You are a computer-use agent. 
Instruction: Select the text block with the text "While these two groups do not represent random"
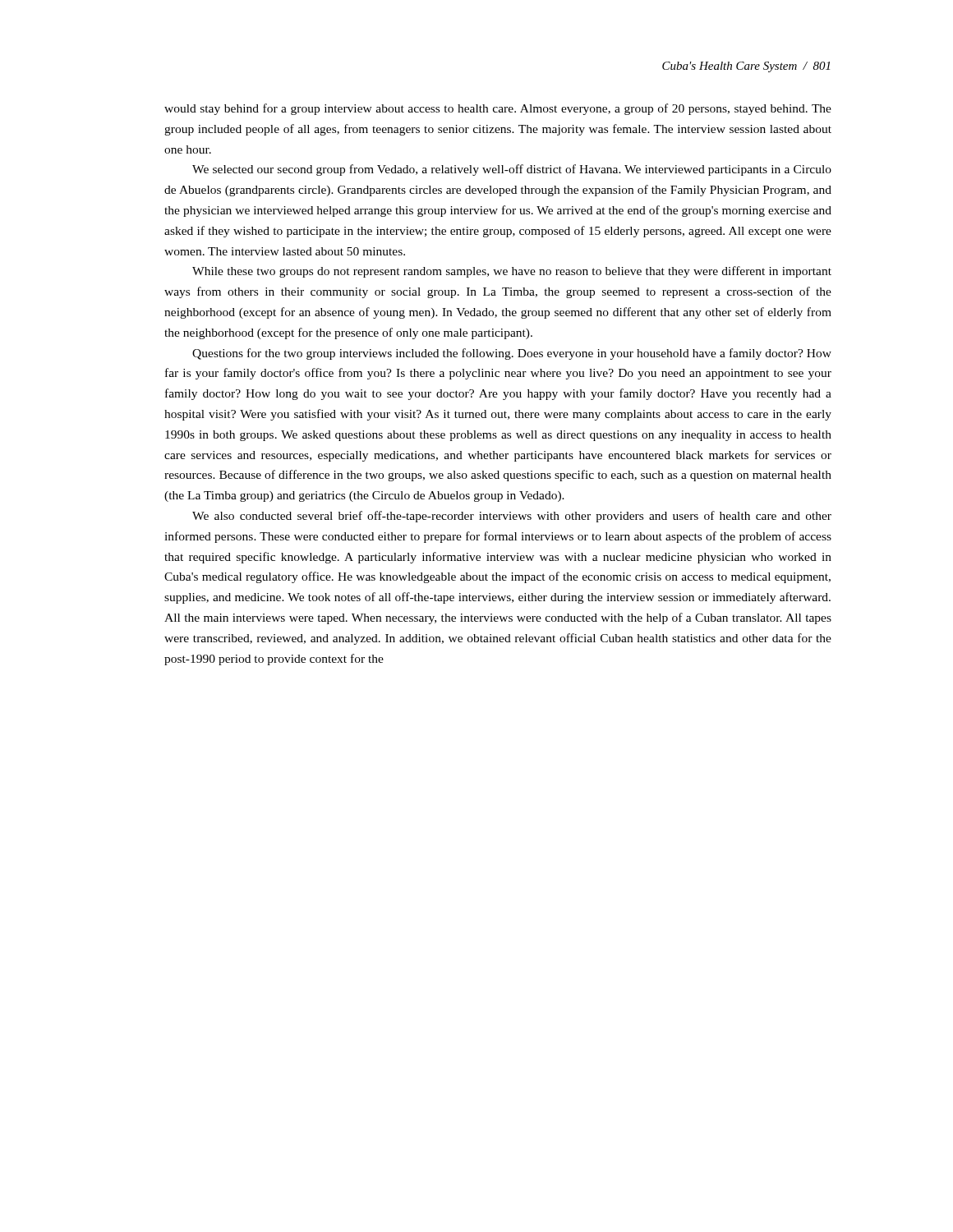pos(498,301)
